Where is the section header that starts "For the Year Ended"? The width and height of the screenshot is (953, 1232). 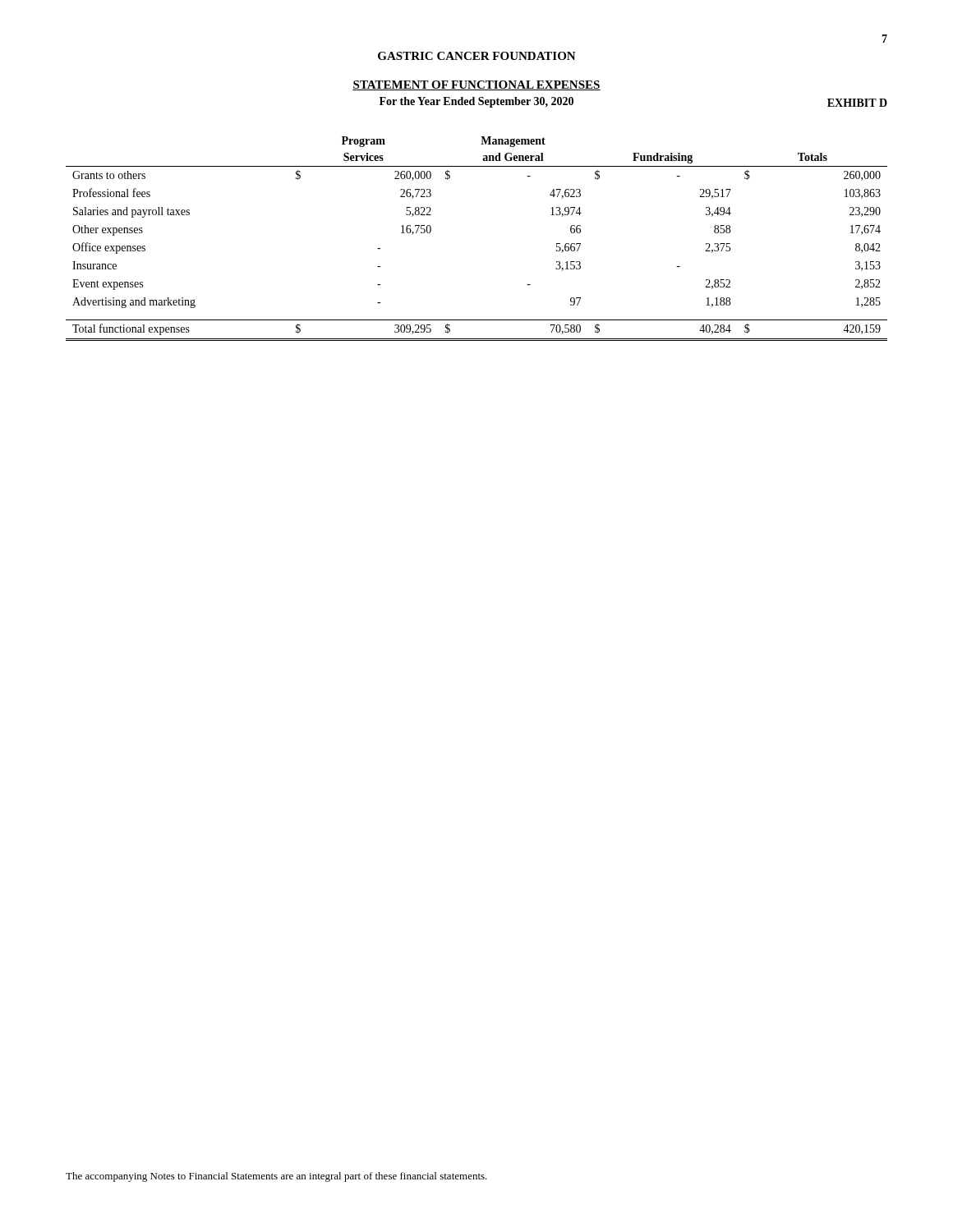tap(476, 101)
